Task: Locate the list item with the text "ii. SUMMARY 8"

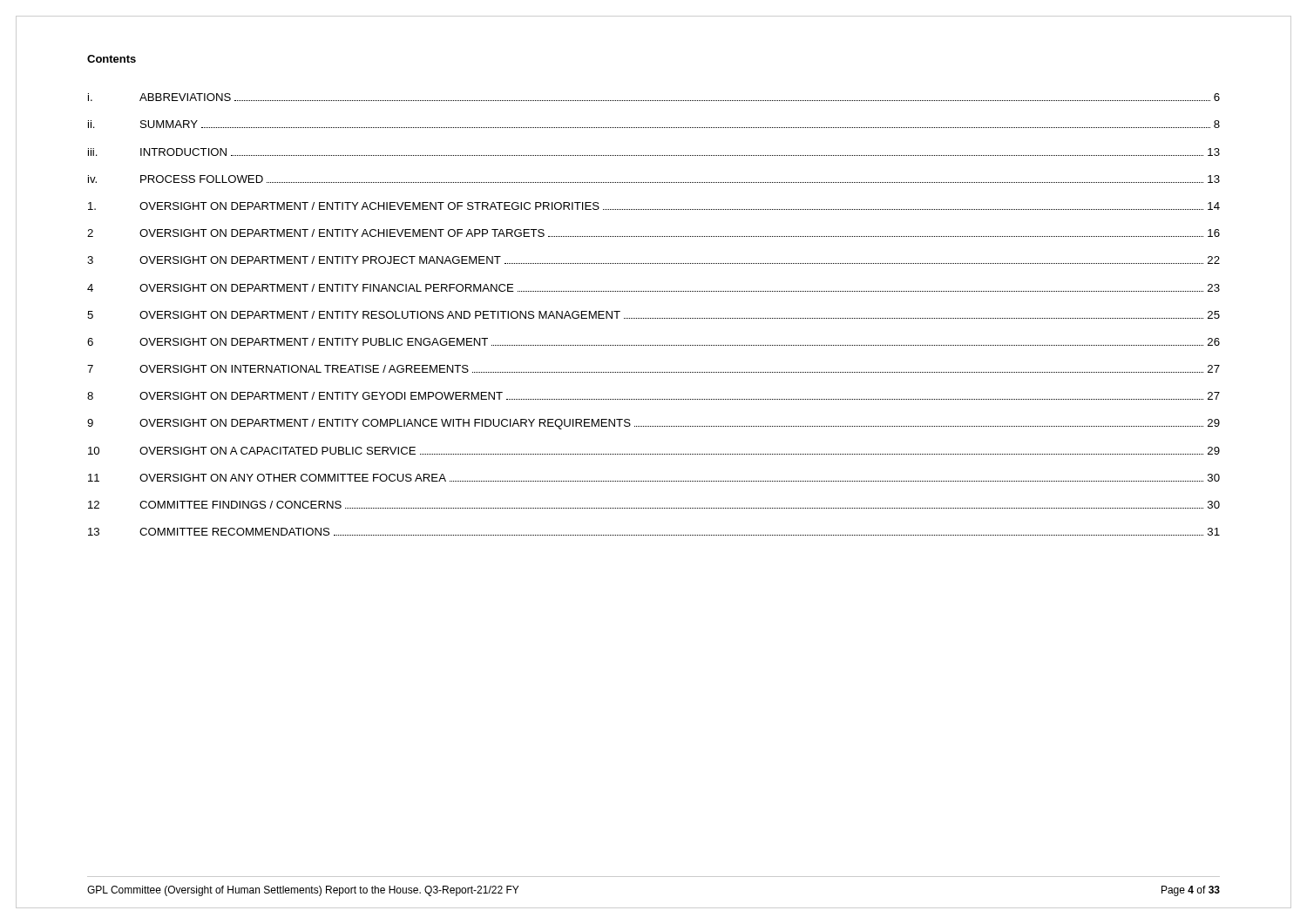Action: click(654, 123)
